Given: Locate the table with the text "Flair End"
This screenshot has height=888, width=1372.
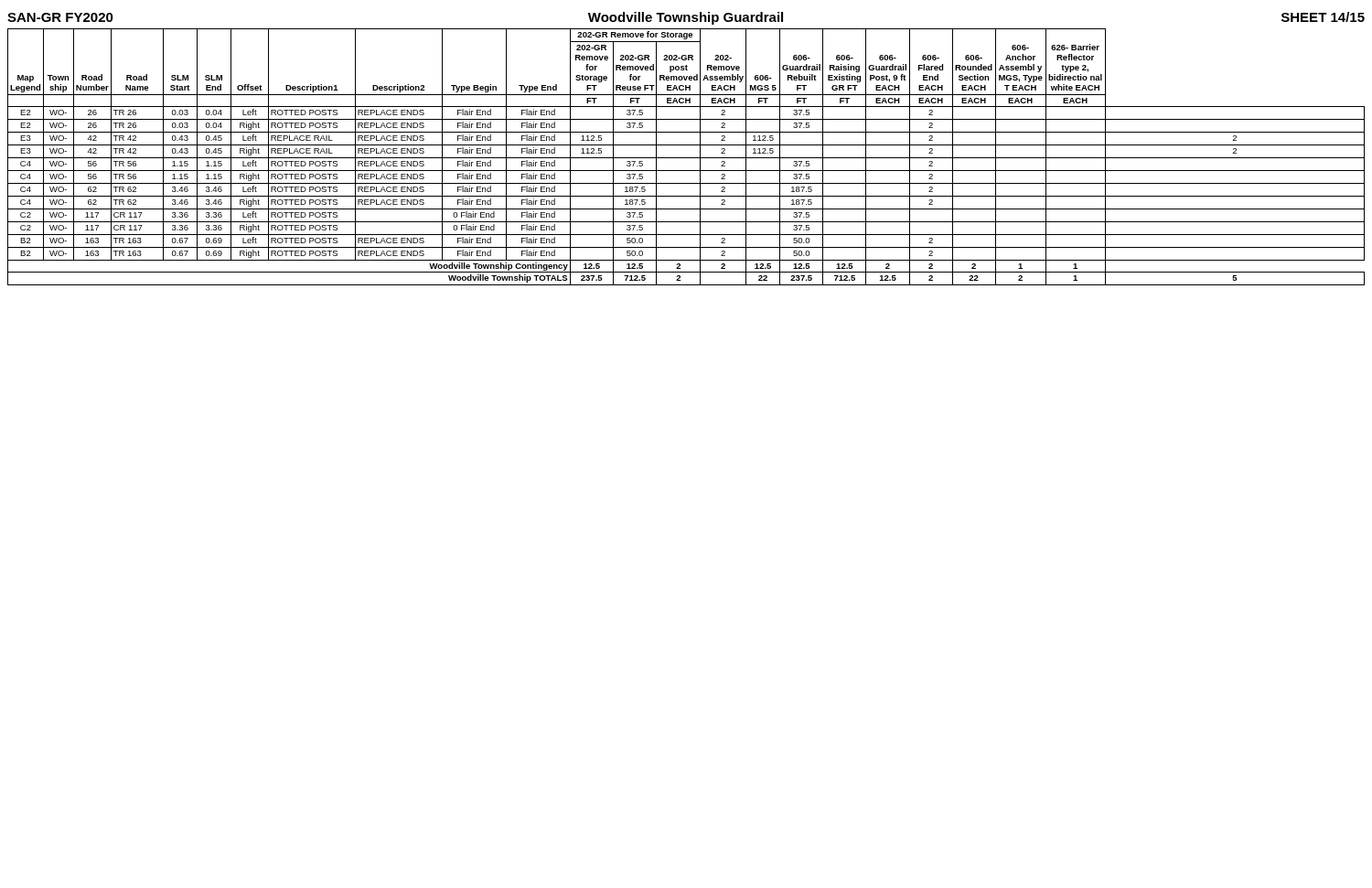Looking at the screenshot, I should tap(686, 157).
